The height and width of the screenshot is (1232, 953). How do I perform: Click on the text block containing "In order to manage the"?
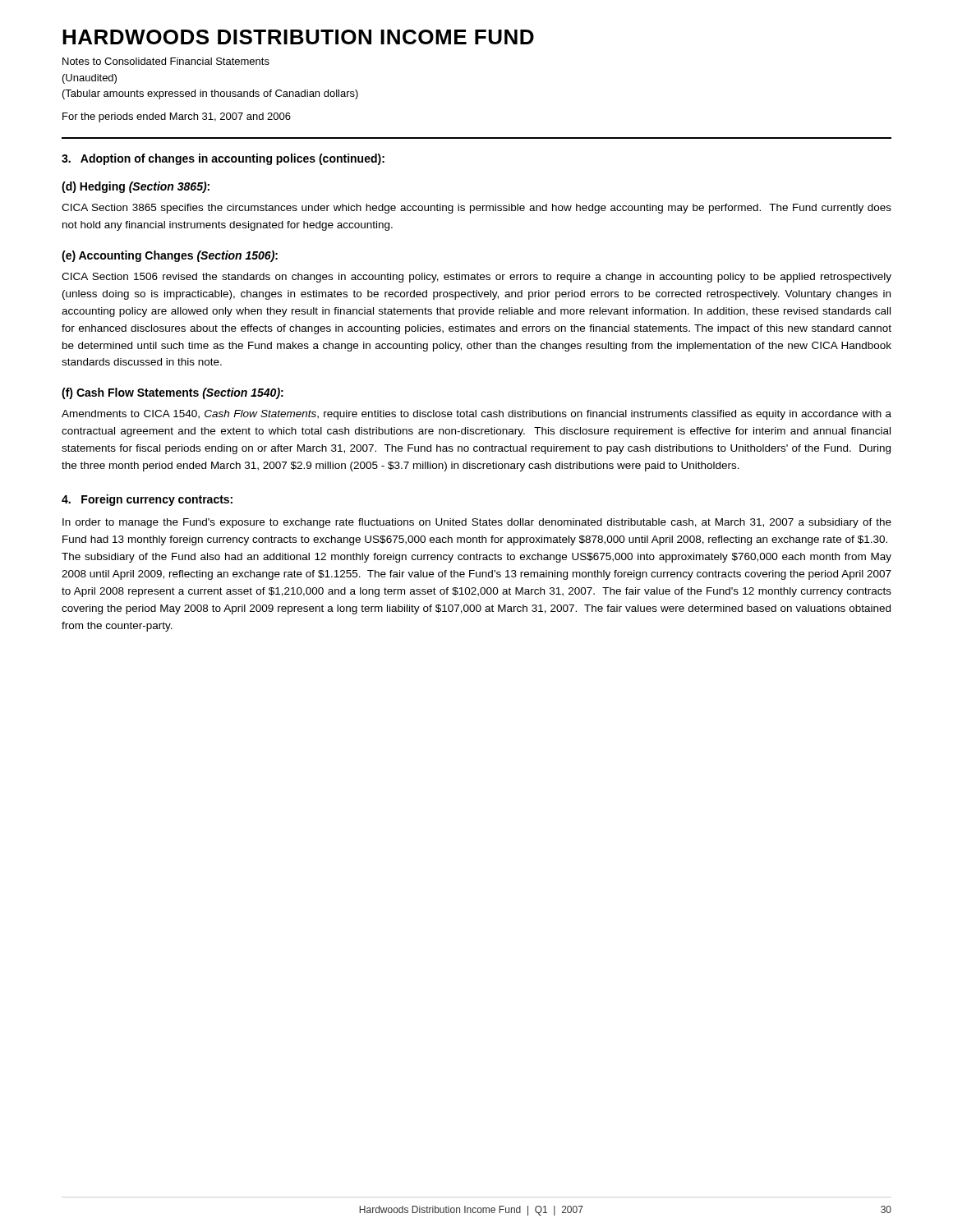(x=476, y=574)
